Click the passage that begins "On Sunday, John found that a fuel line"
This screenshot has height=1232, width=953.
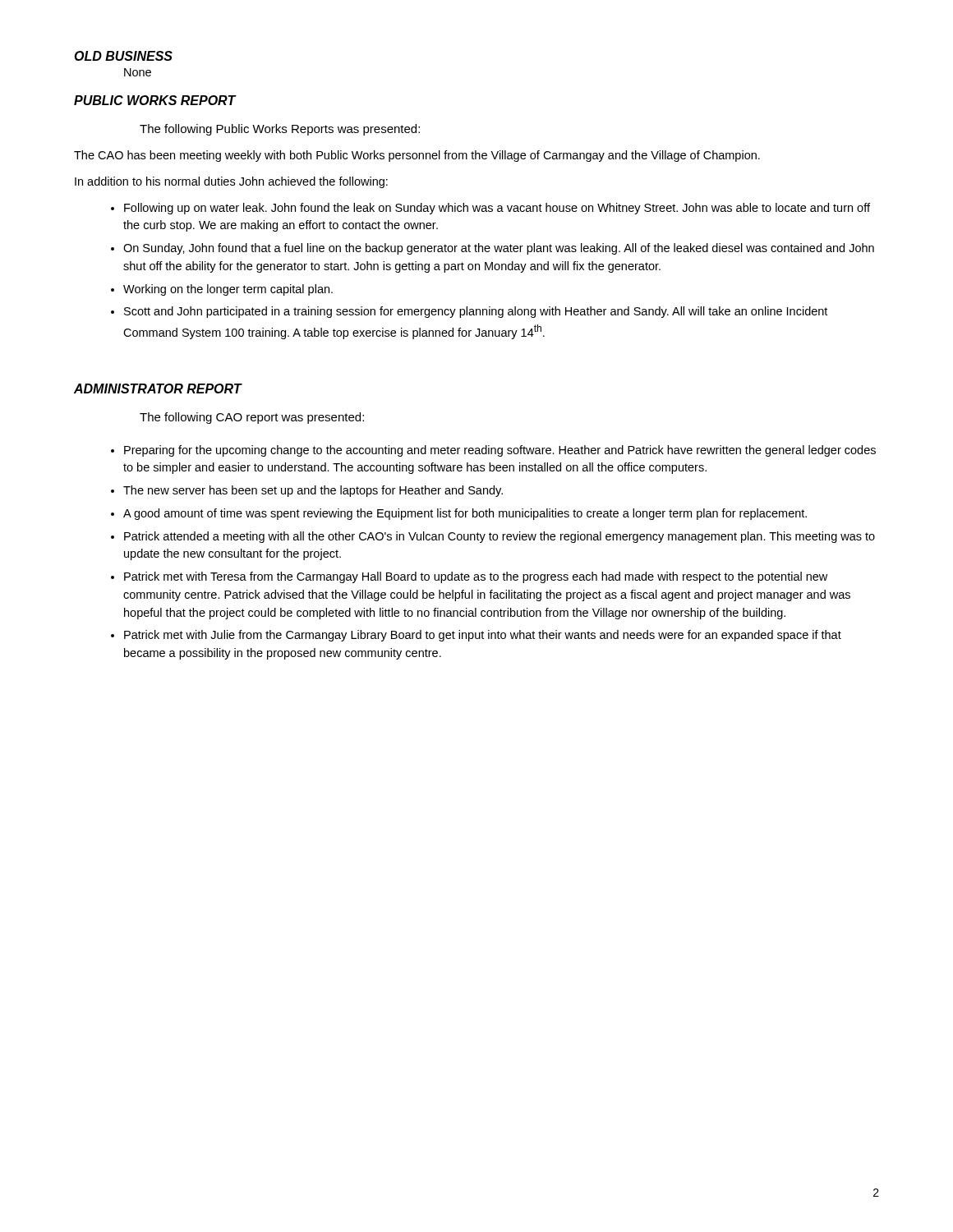pos(499,257)
